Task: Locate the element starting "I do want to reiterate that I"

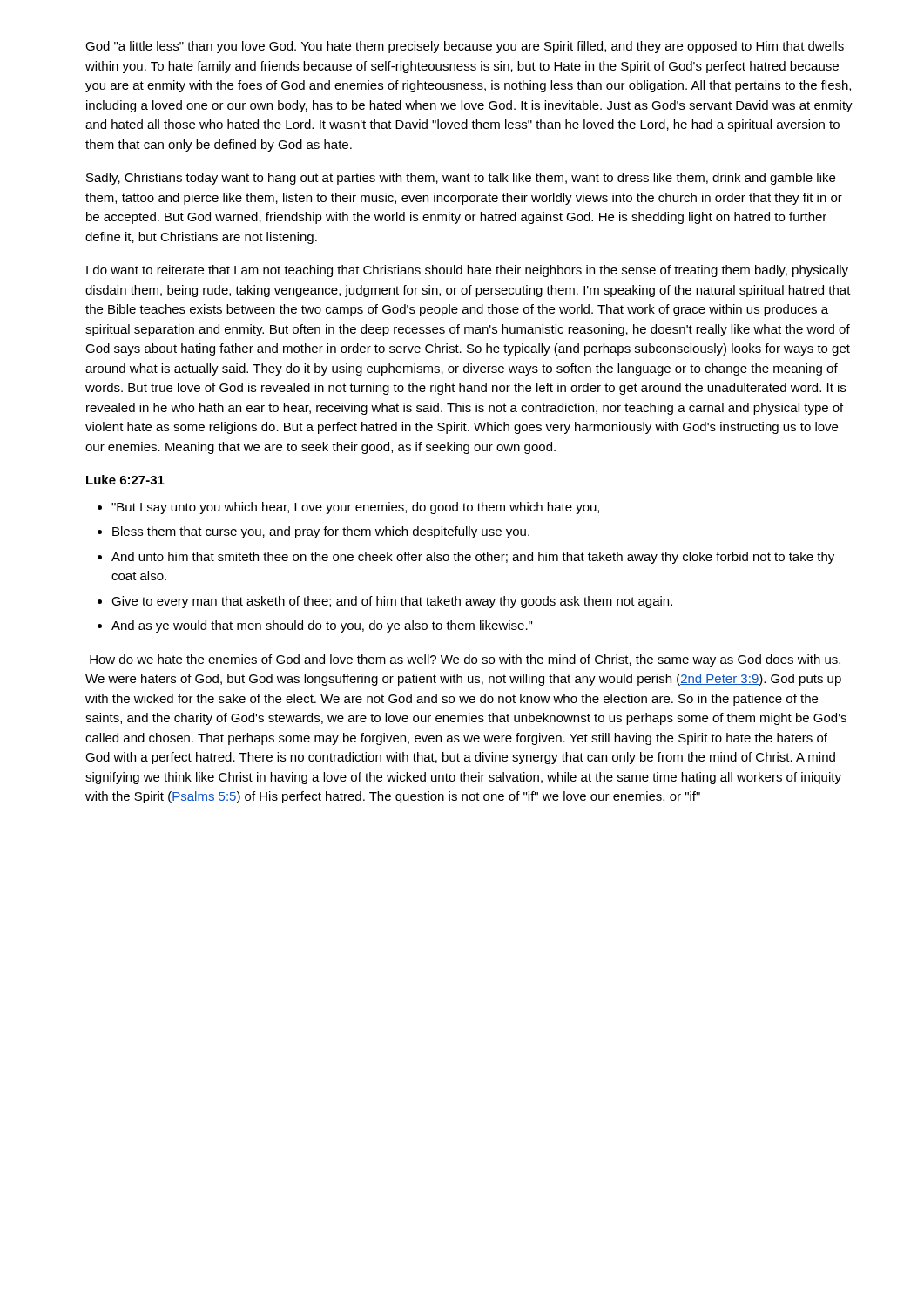Action: pos(468,358)
